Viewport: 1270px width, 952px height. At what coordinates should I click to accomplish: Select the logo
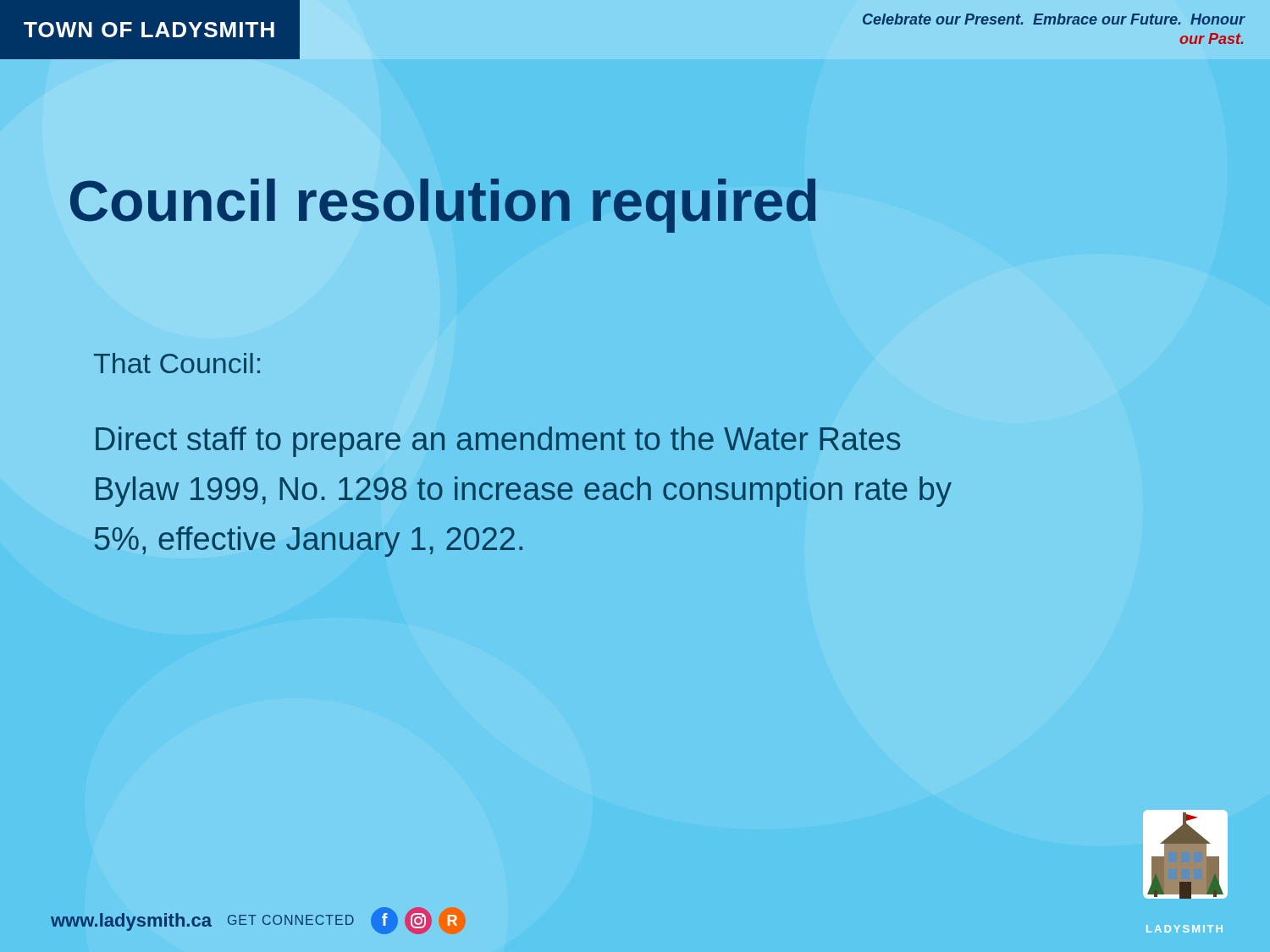coord(1185,870)
